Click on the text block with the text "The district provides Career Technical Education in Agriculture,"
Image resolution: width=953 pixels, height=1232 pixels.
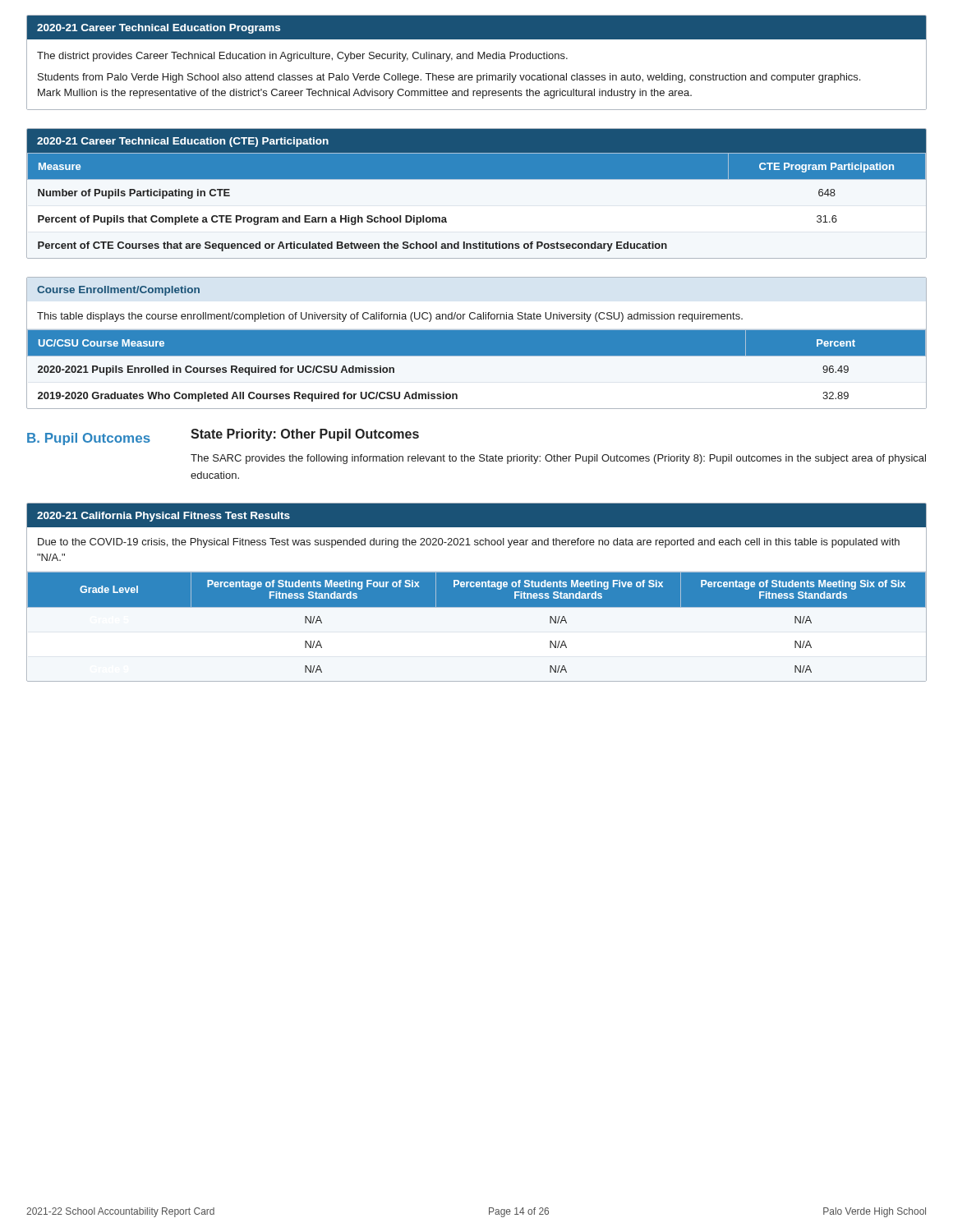(x=303, y=55)
